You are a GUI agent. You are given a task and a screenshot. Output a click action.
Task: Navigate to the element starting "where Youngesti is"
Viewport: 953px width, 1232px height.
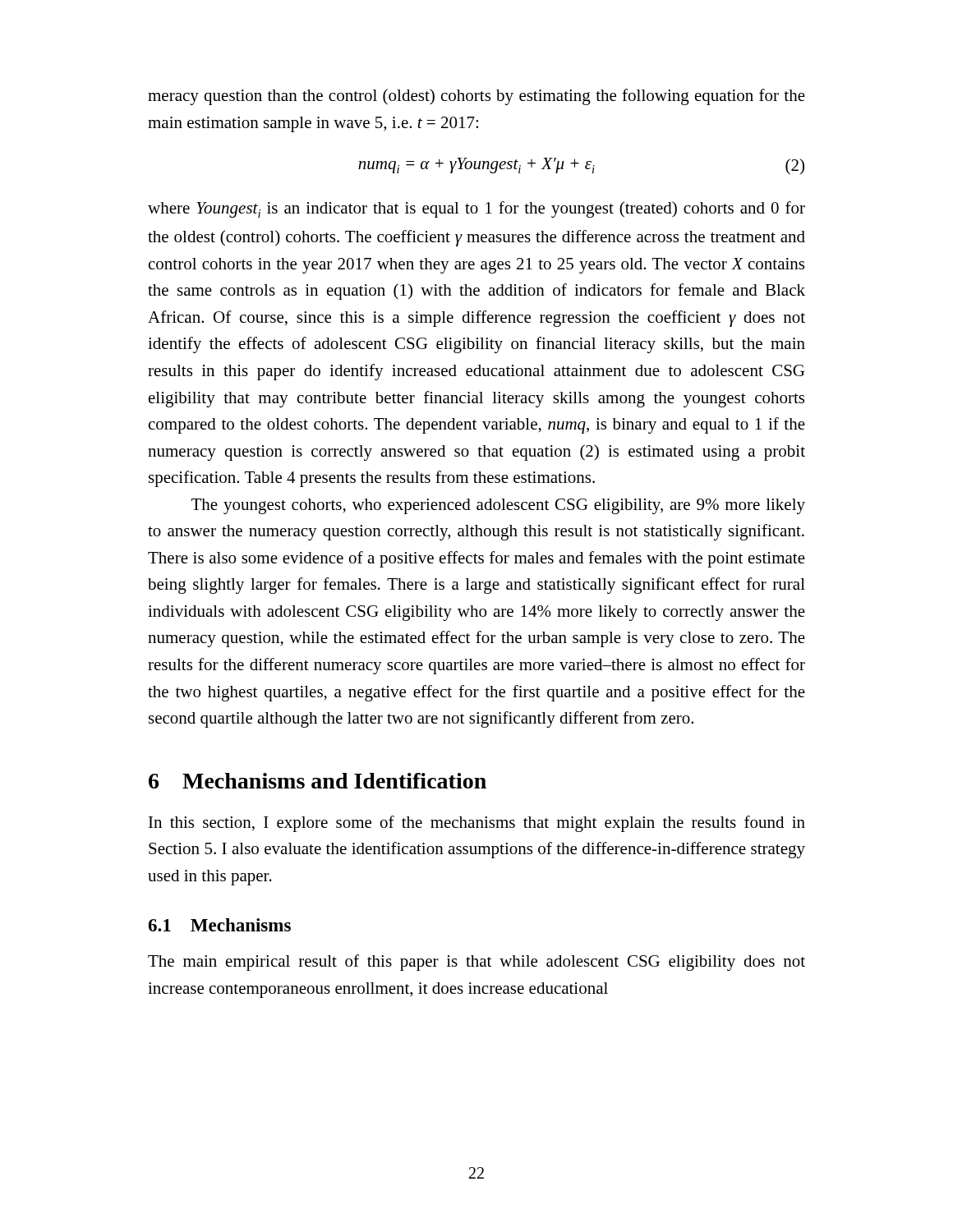pos(476,463)
